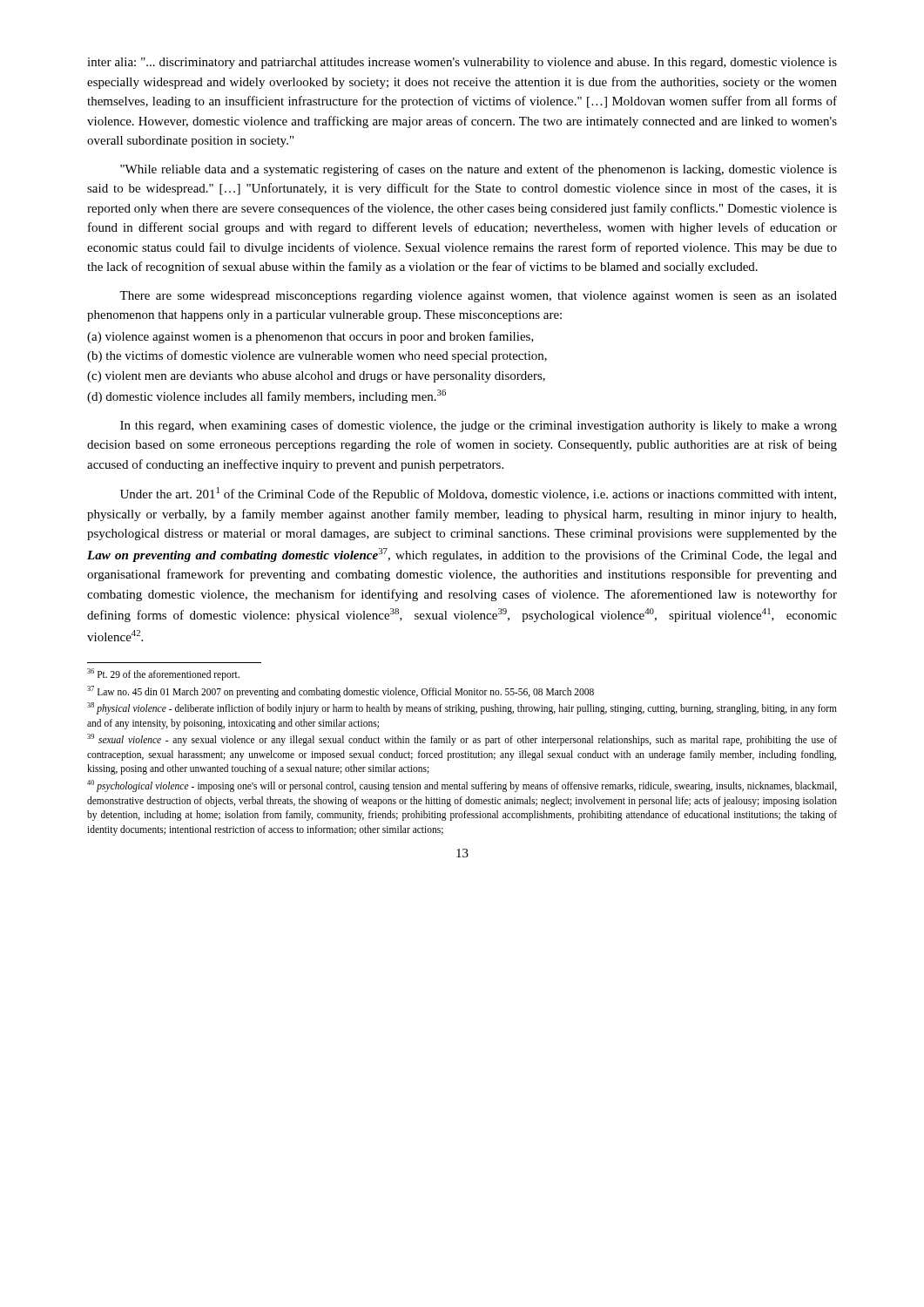Find the text starting "In this regard, when examining"
Image resolution: width=924 pixels, height=1307 pixels.
point(462,444)
